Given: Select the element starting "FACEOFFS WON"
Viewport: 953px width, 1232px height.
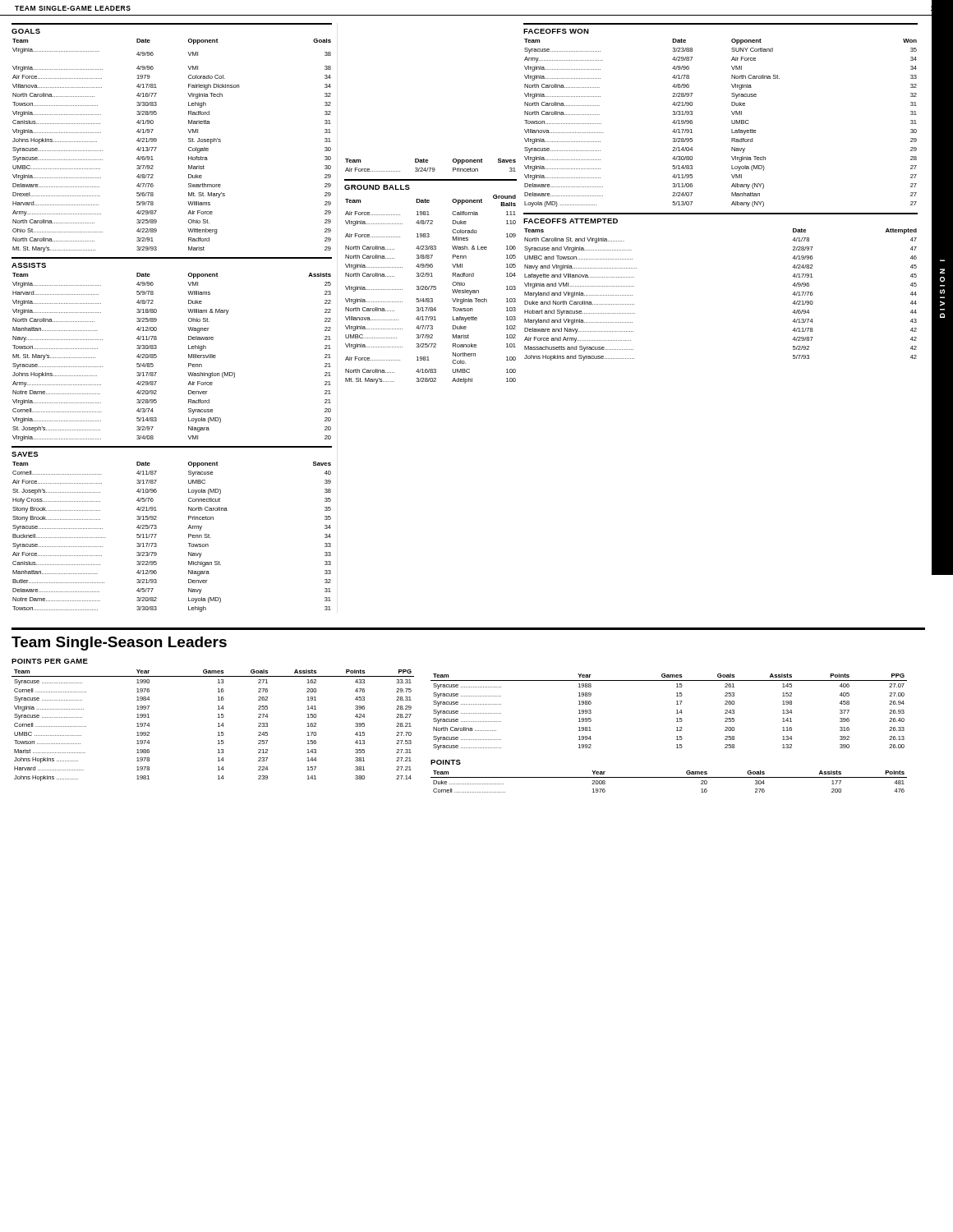Looking at the screenshot, I should [556, 31].
